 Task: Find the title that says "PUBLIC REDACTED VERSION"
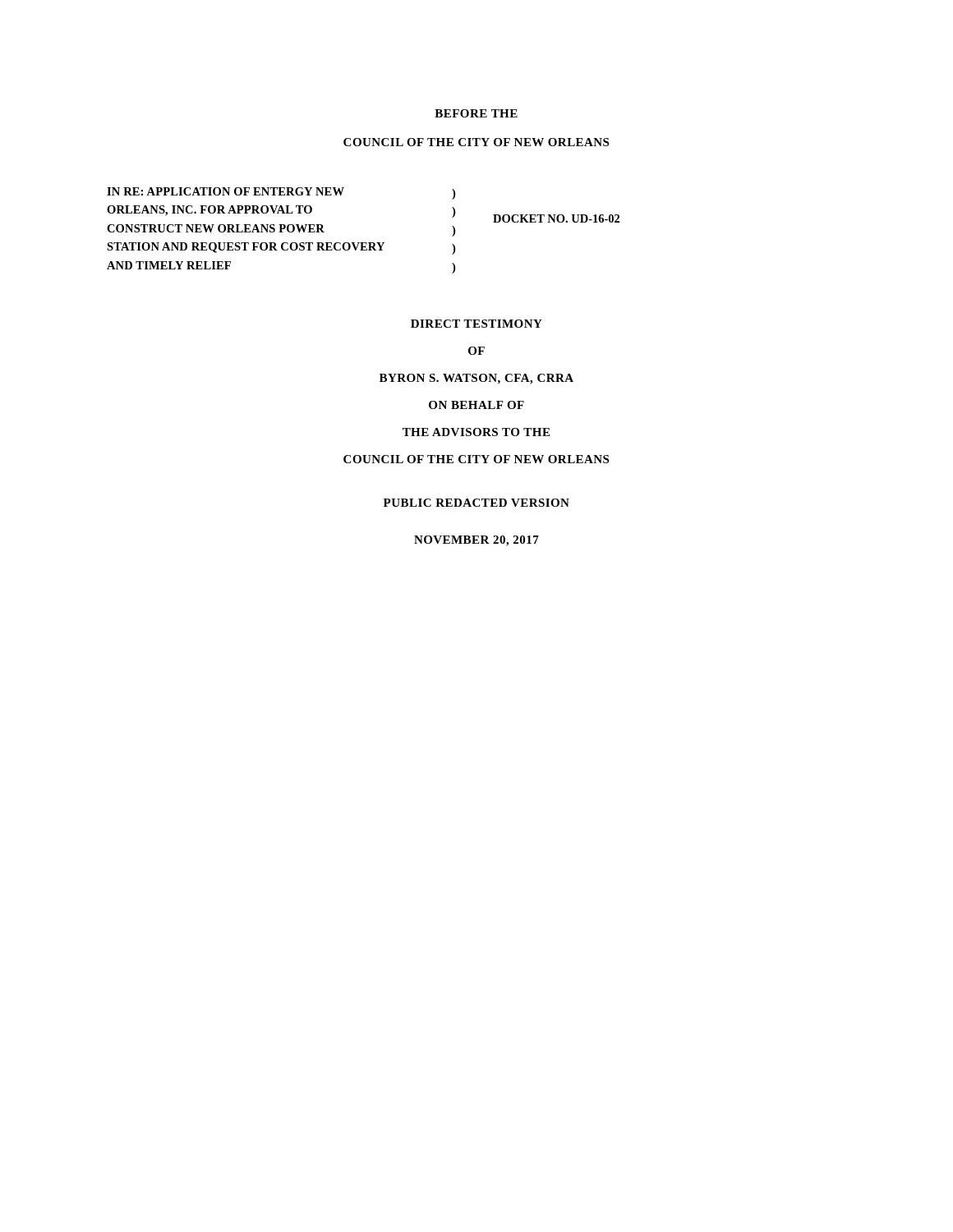pos(476,503)
